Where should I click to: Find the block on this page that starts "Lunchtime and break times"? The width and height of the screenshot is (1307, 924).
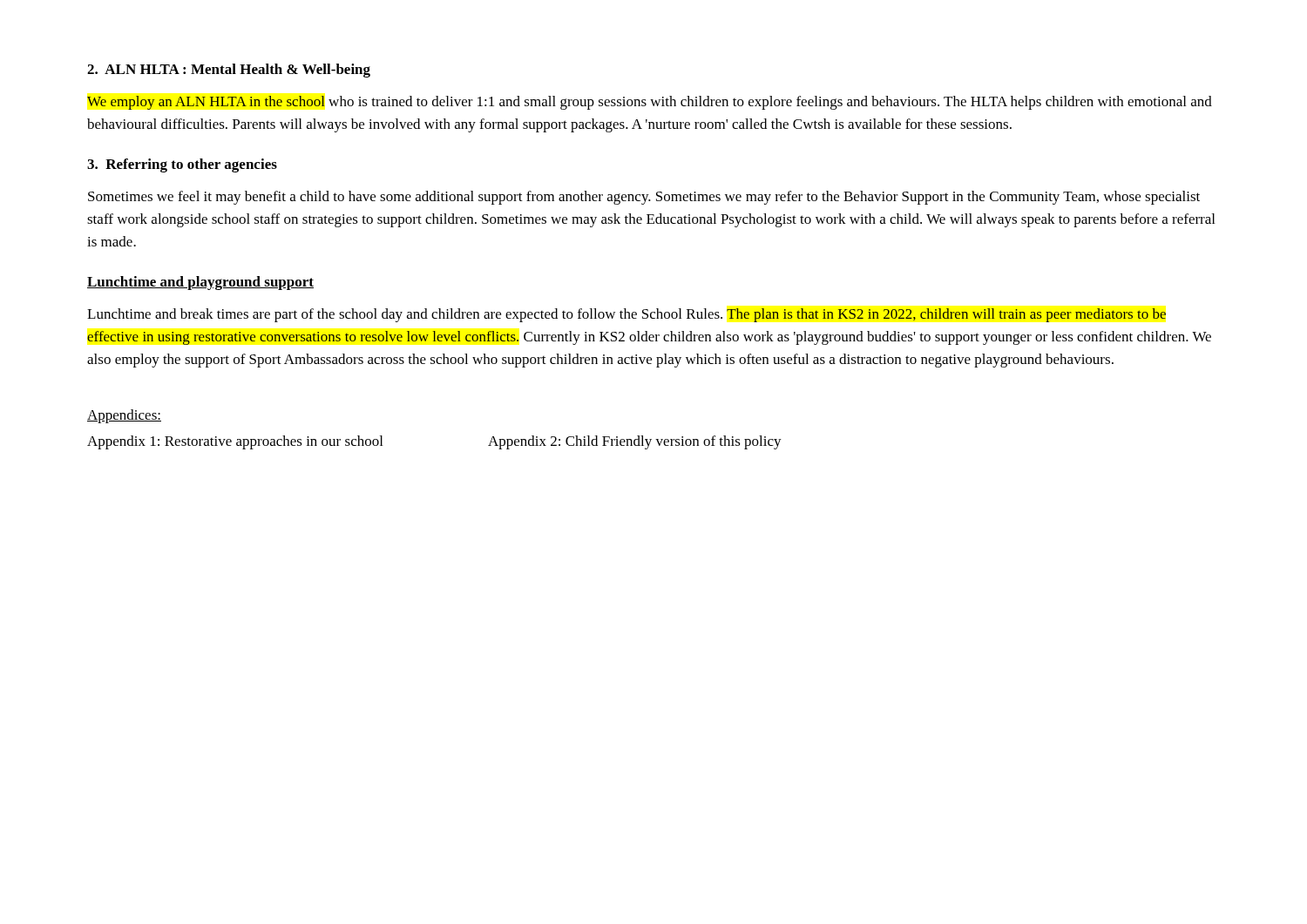649,337
